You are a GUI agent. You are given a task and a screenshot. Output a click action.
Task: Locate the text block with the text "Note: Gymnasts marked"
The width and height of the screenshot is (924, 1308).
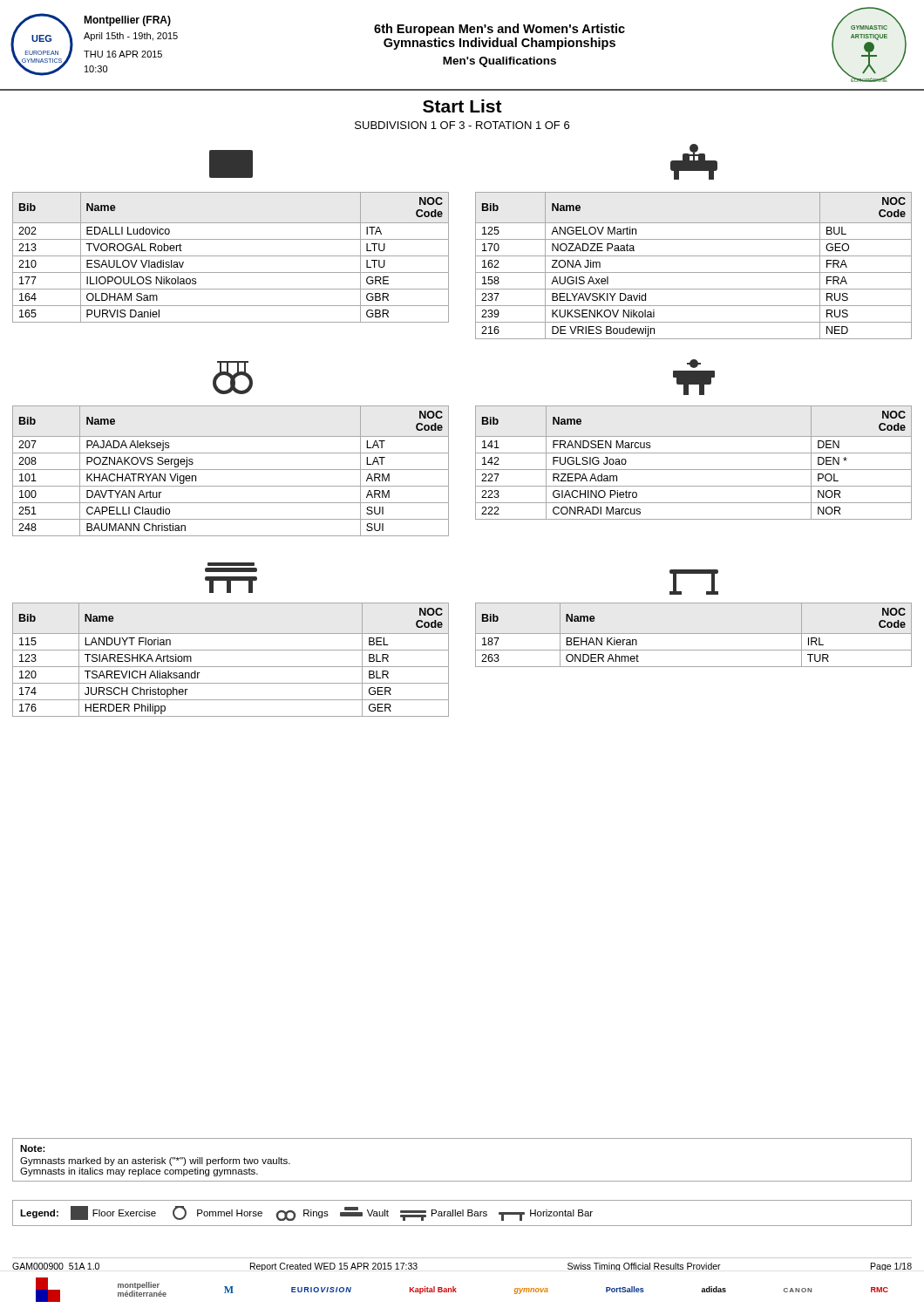tap(33, 1148)
